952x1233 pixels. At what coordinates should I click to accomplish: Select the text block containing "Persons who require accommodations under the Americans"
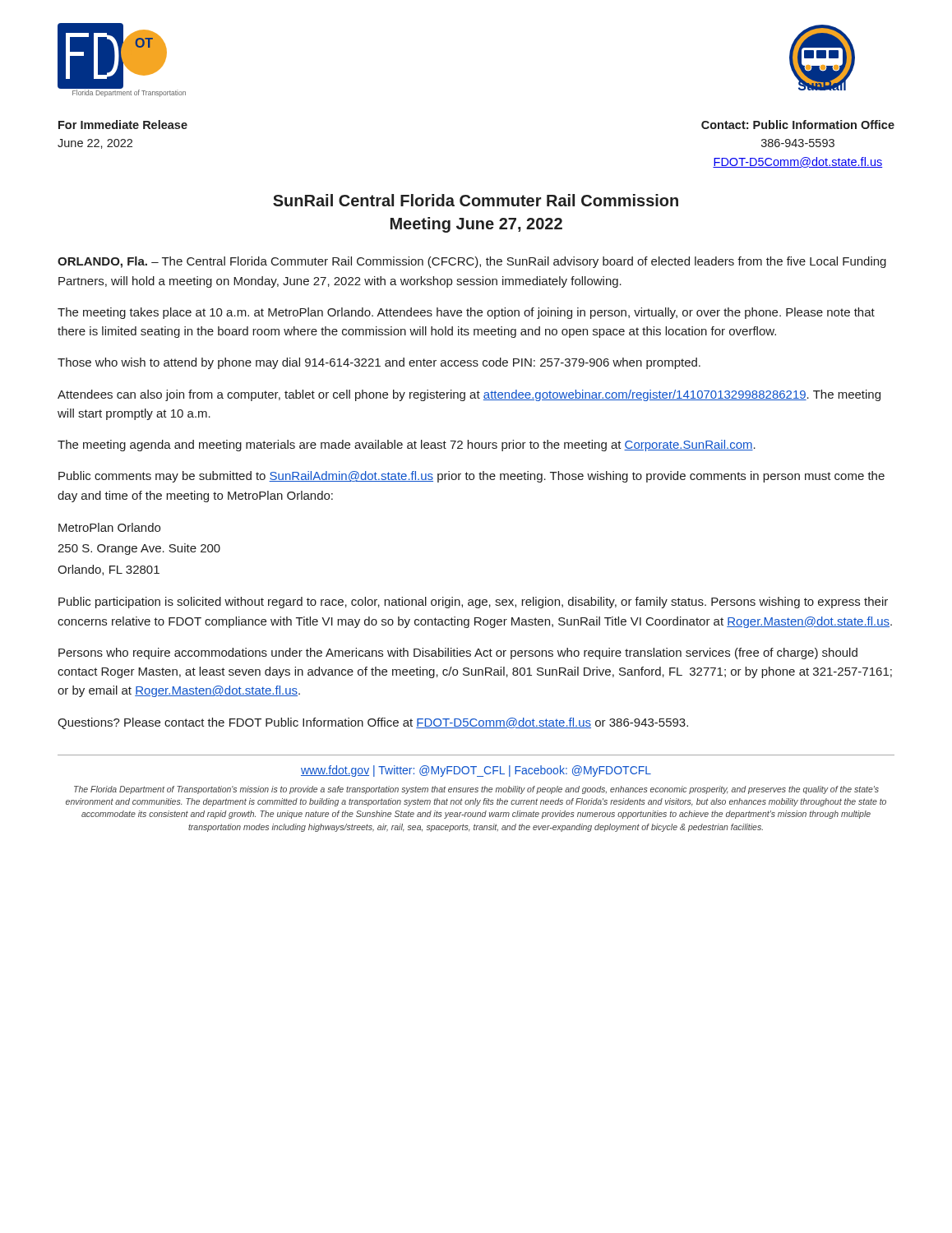tap(475, 671)
